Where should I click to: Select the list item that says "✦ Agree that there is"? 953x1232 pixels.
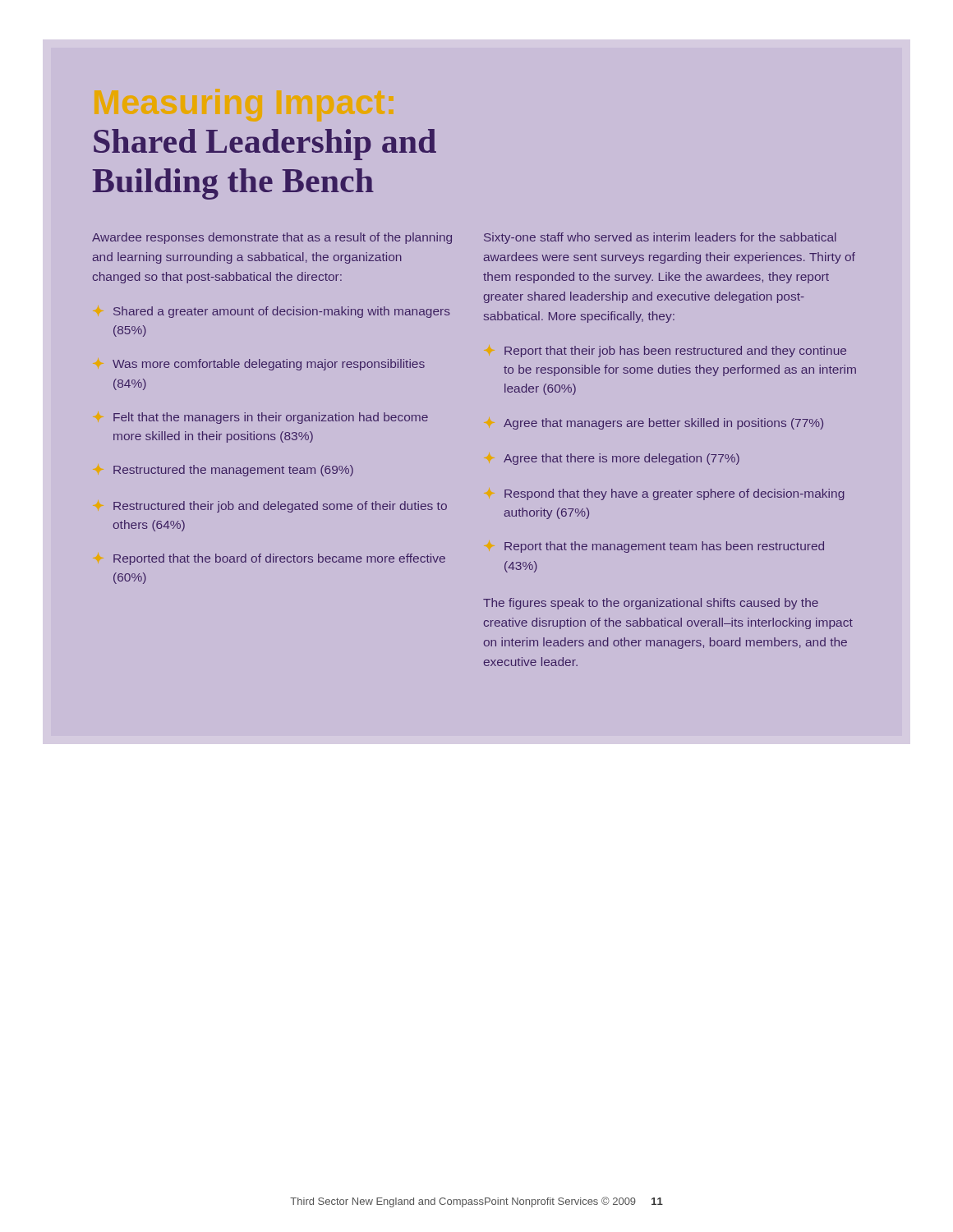tap(612, 459)
